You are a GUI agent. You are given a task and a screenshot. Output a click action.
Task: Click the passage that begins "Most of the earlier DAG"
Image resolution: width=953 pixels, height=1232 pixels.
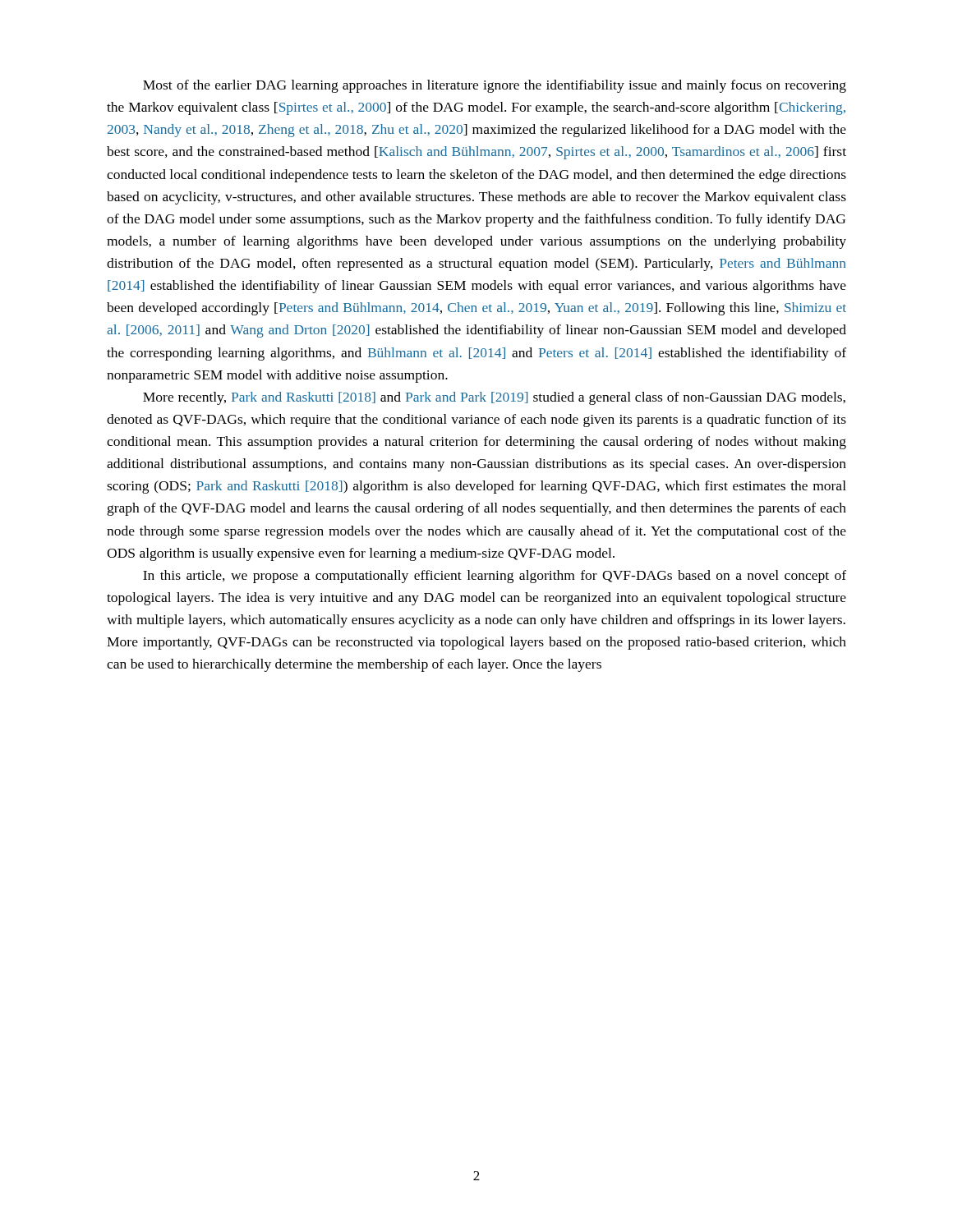pos(476,230)
